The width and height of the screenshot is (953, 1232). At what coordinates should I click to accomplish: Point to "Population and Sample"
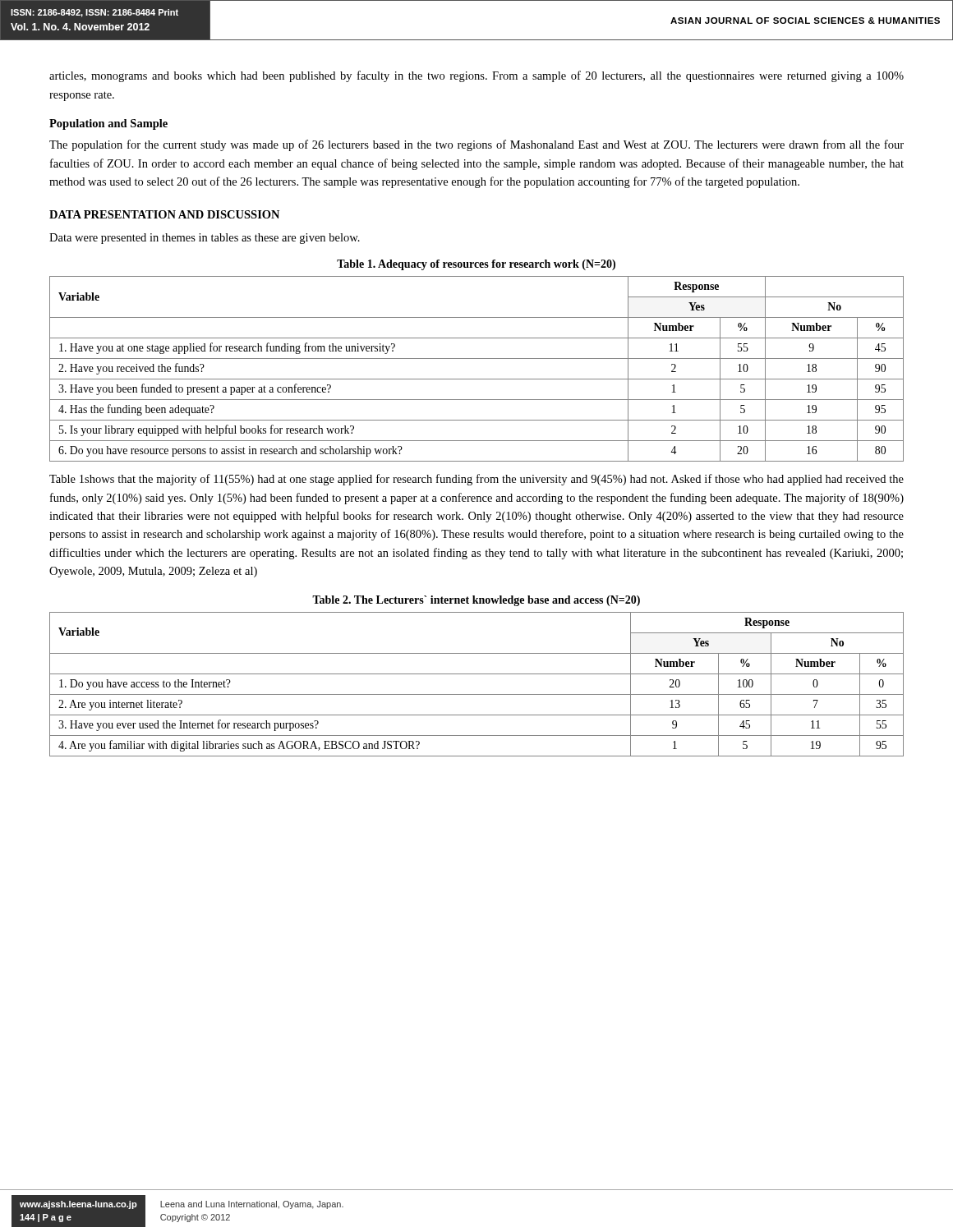(109, 123)
